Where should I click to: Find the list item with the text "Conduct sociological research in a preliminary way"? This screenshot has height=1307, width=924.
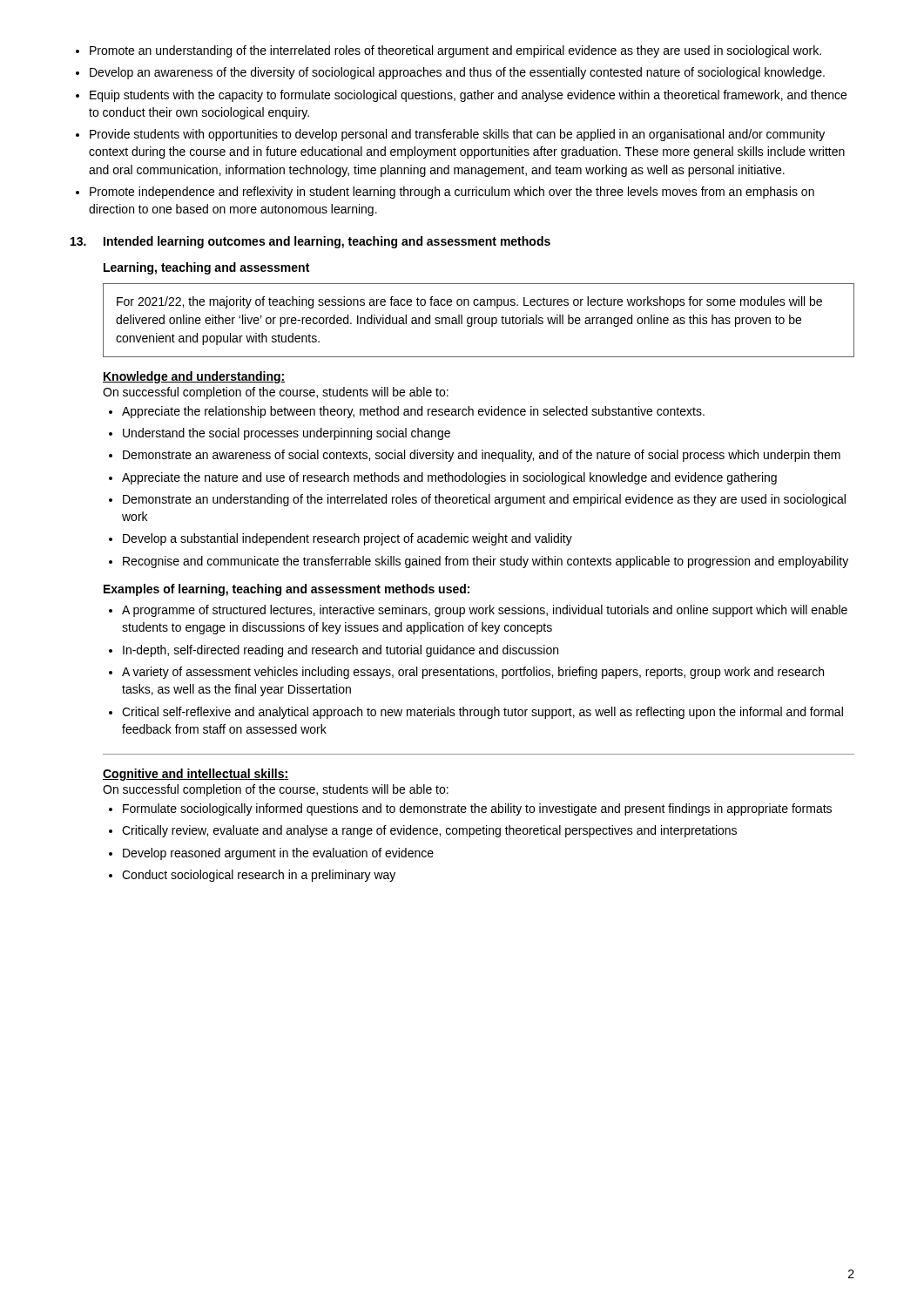[259, 876]
